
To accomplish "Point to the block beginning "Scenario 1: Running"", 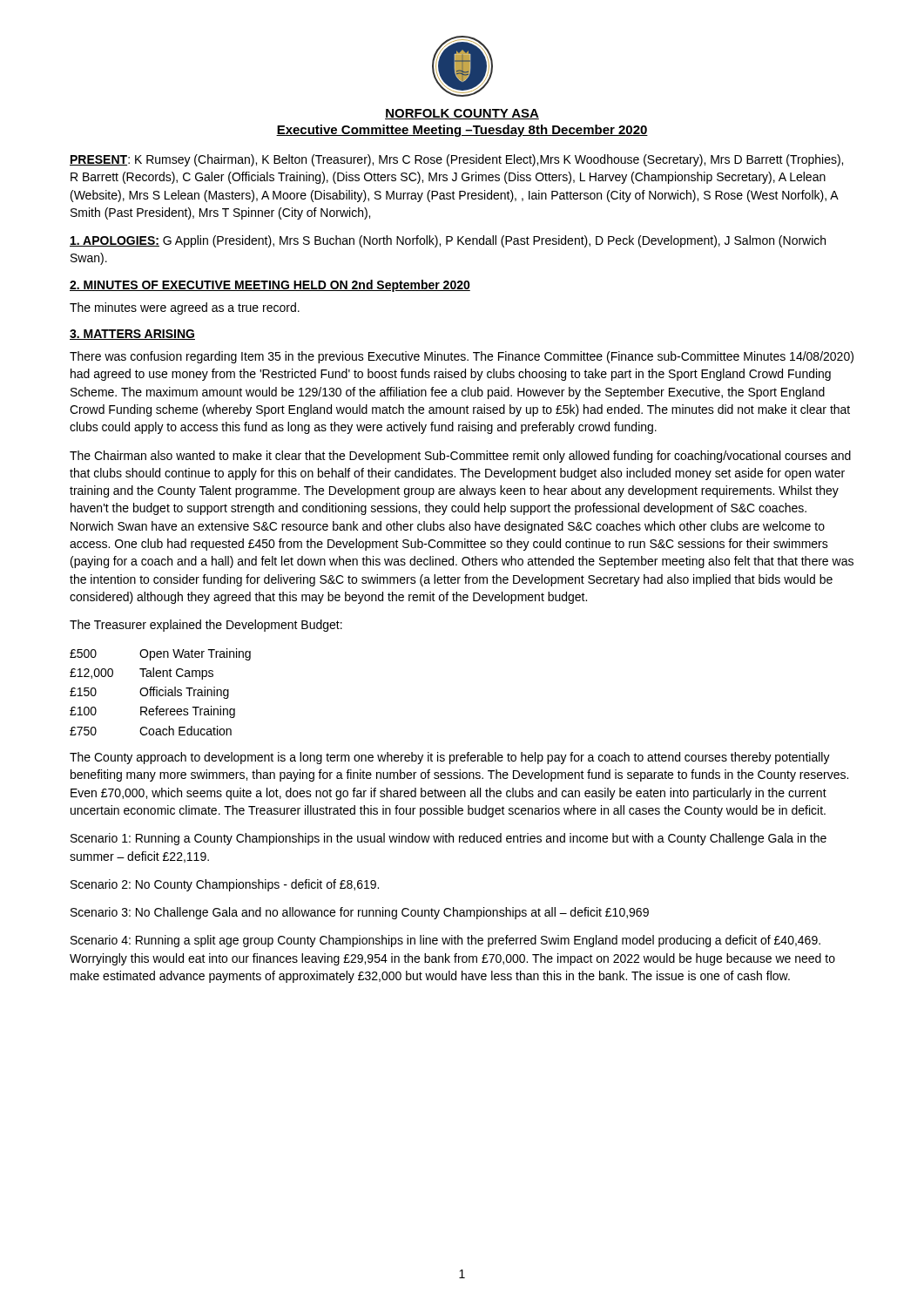I will click(x=448, y=847).
